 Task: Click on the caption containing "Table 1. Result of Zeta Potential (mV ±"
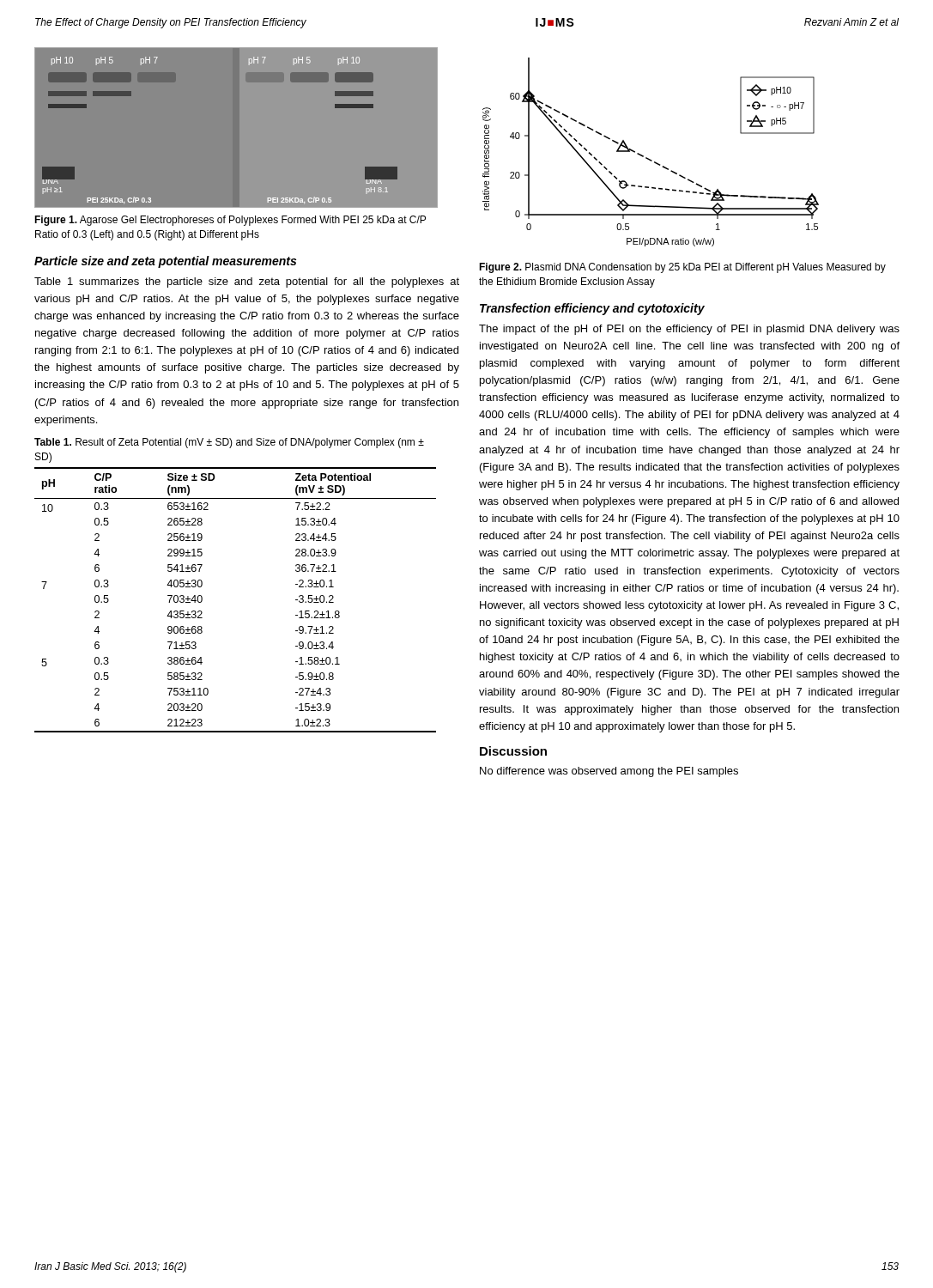pyautogui.click(x=229, y=449)
